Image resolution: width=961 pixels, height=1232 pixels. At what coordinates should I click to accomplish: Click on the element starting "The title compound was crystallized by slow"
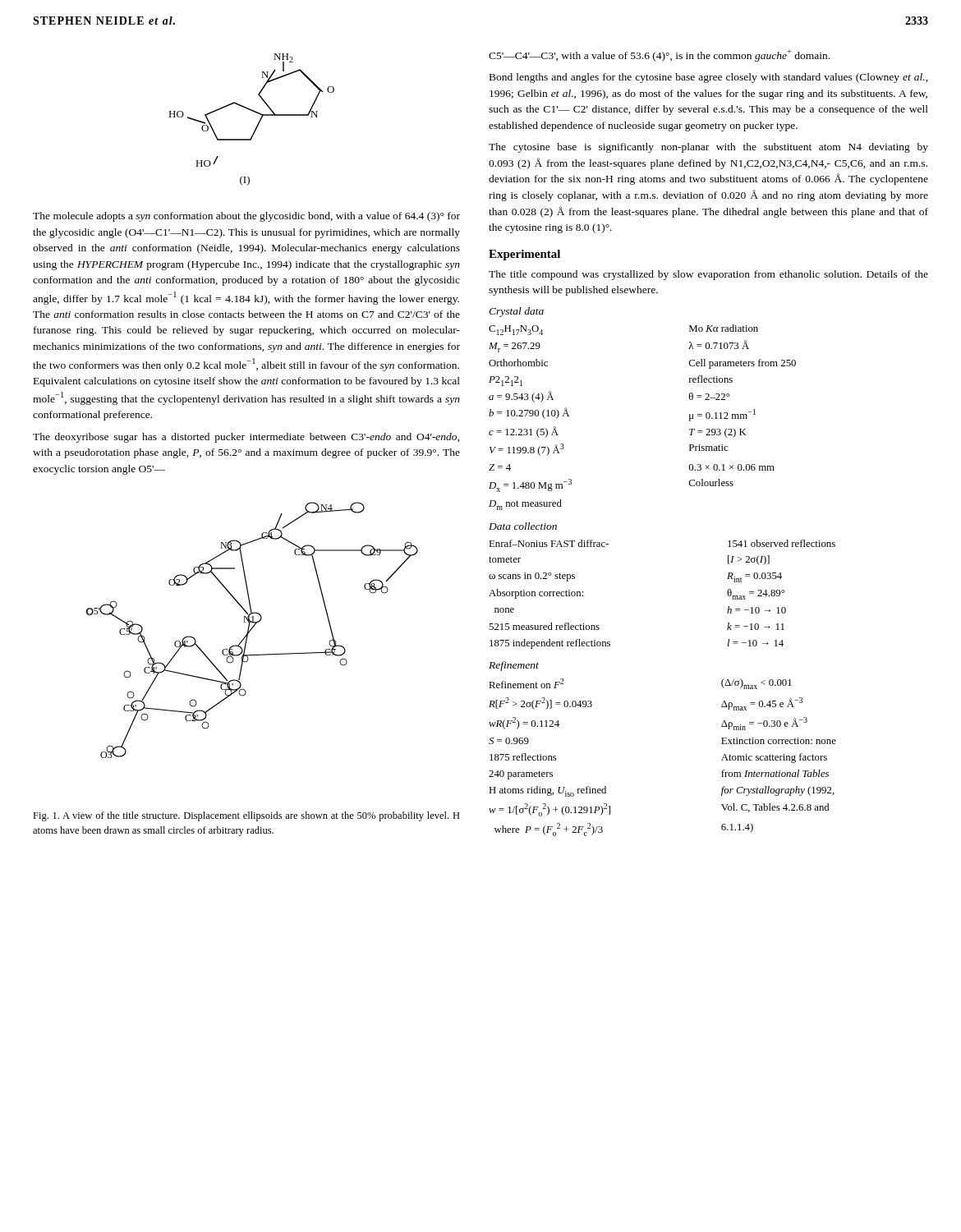click(x=708, y=282)
